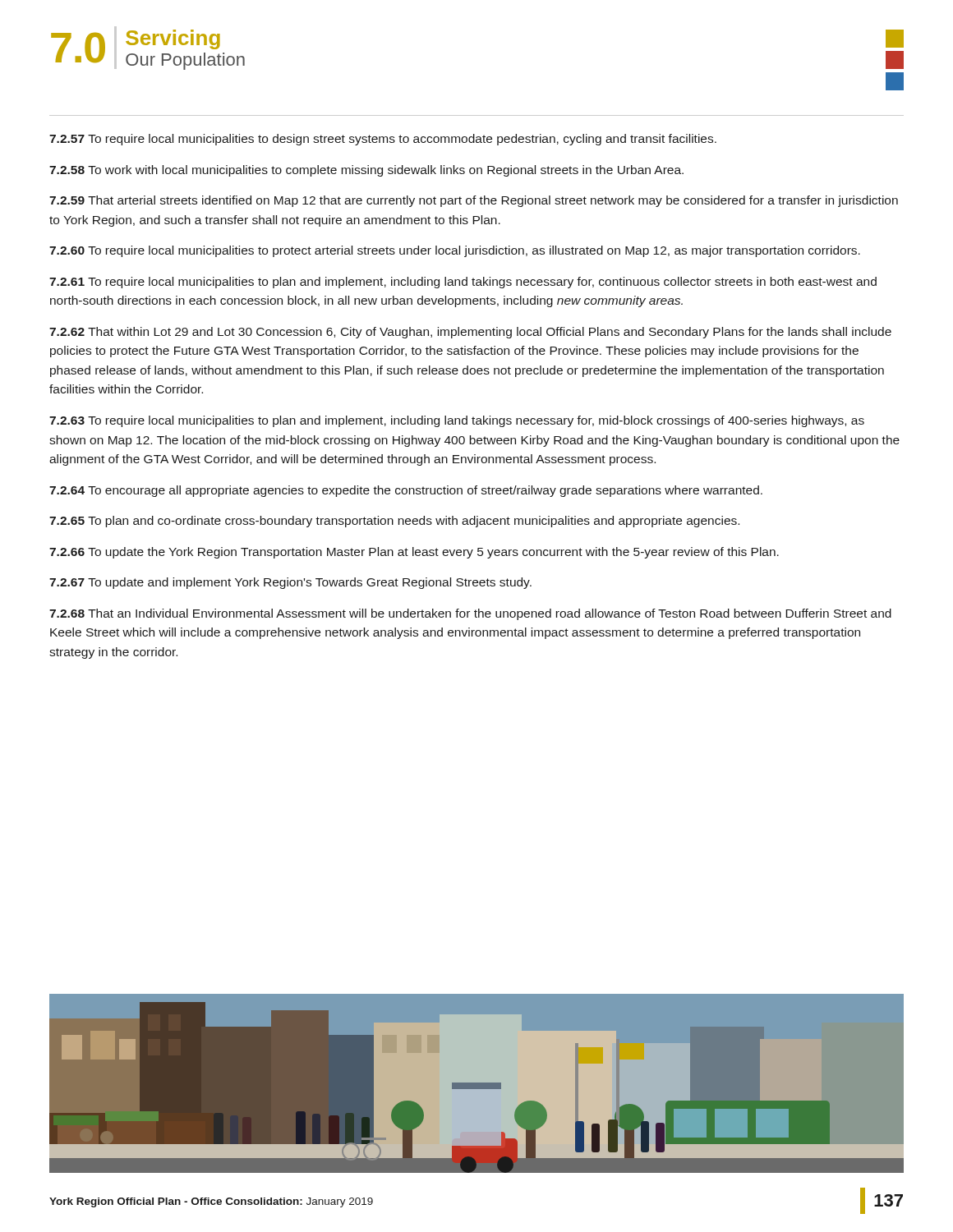Locate the list item that reads "7.2.68 That an Individual Environmental"

coord(470,632)
